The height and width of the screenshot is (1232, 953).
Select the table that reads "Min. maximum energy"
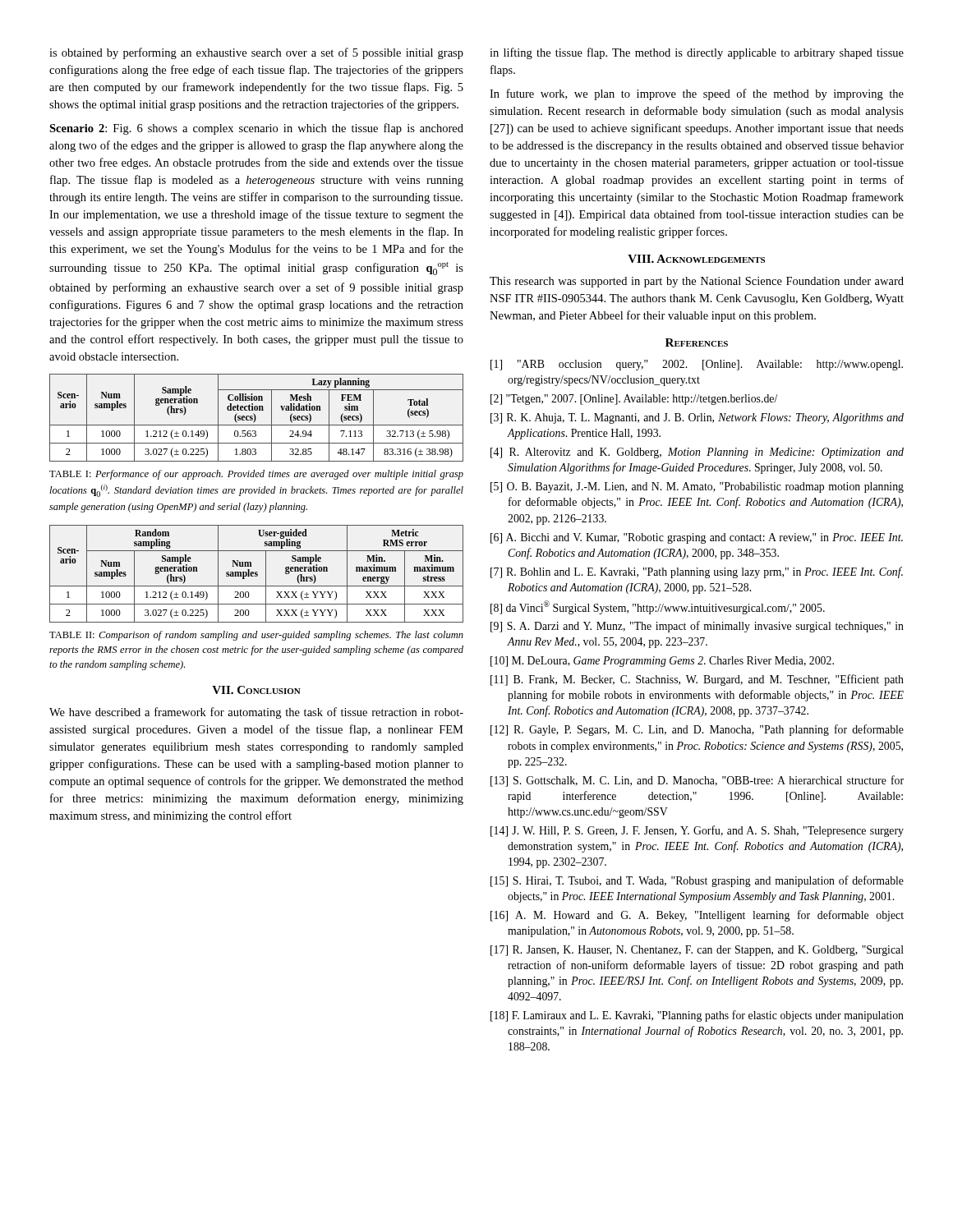coord(256,573)
